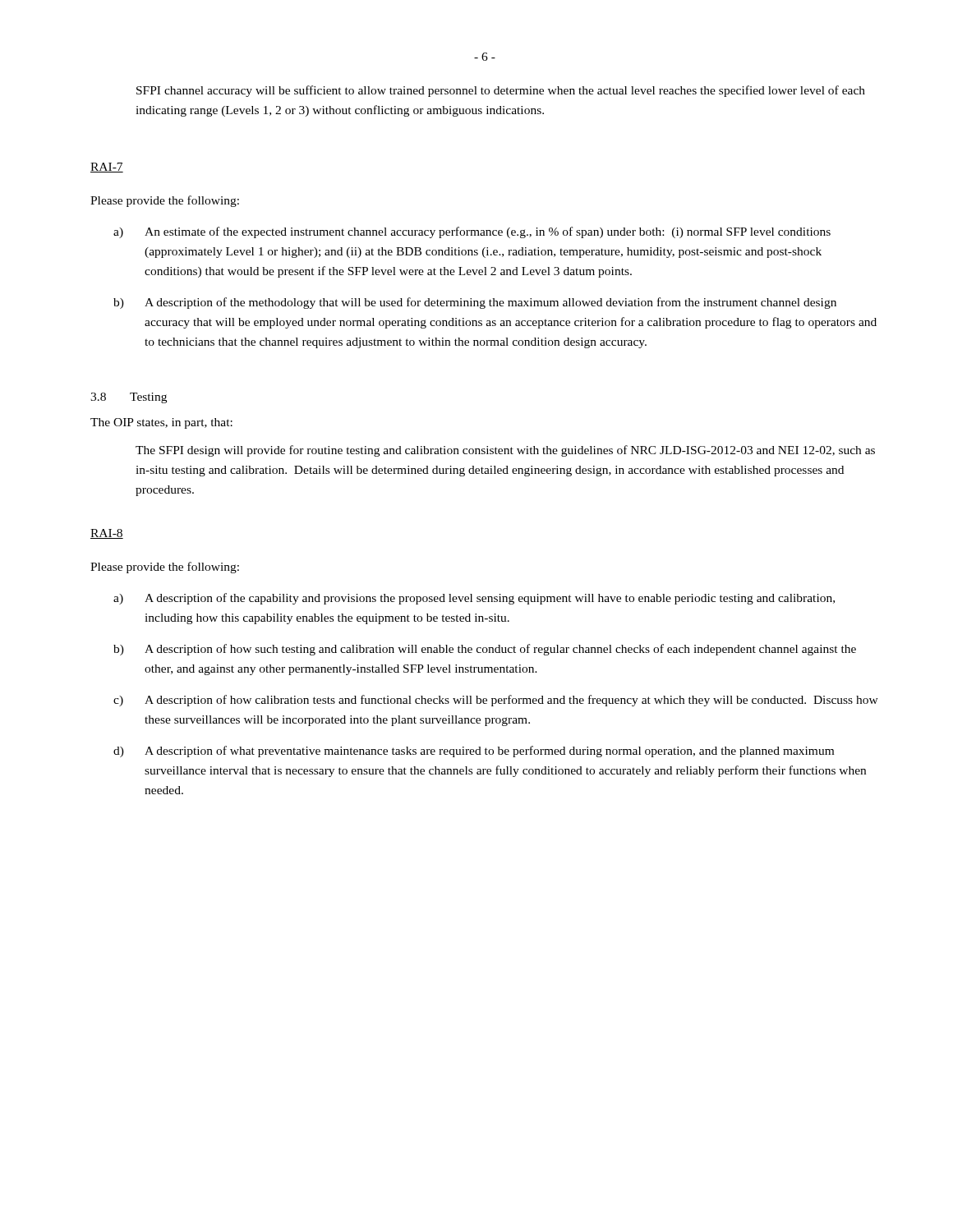Navigate to the element starting "d) A description"
The height and width of the screenshot is (1232, 953).
coord(496,771)
